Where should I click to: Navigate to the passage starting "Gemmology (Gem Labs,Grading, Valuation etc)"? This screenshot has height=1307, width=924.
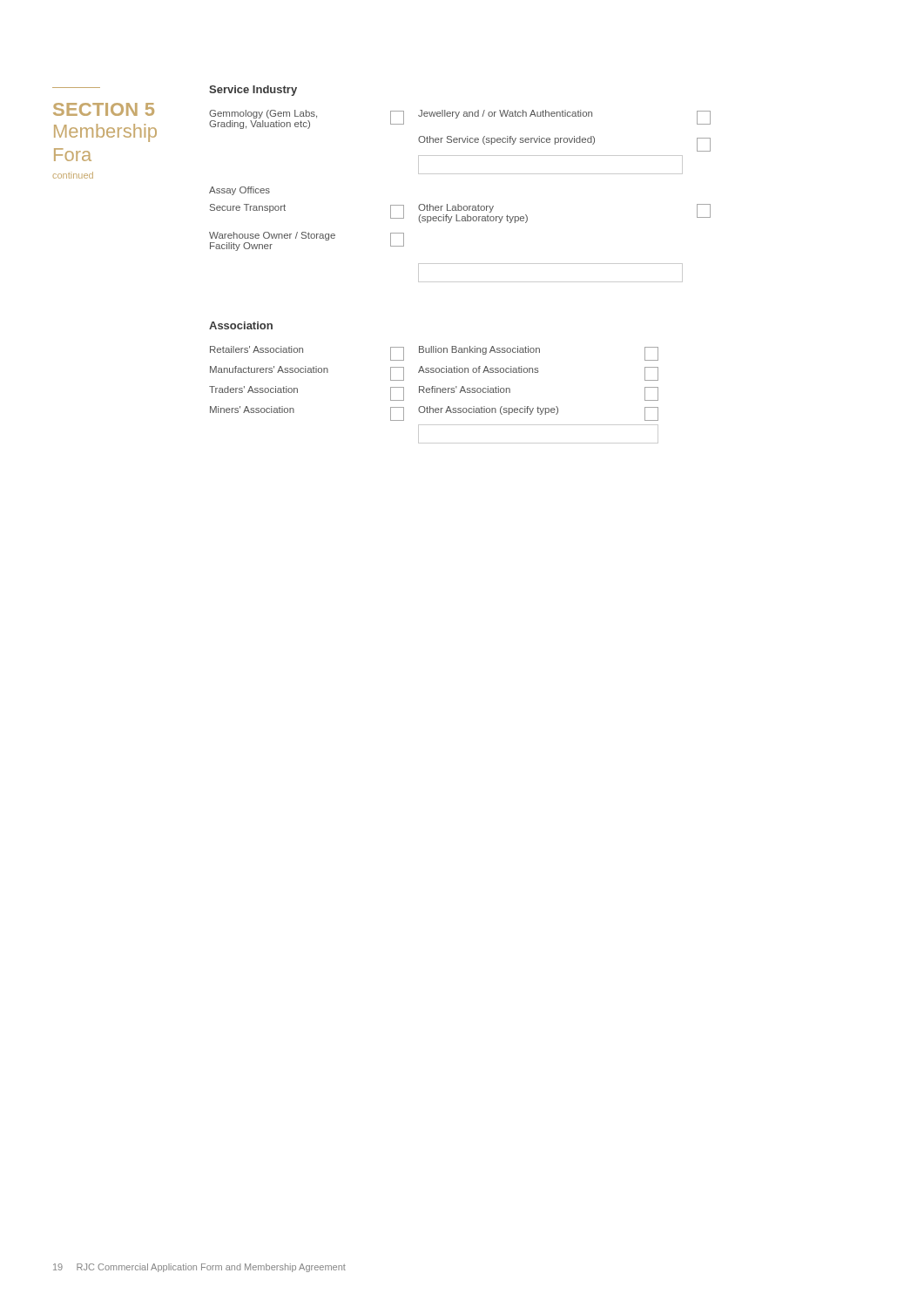click(264, 119)
